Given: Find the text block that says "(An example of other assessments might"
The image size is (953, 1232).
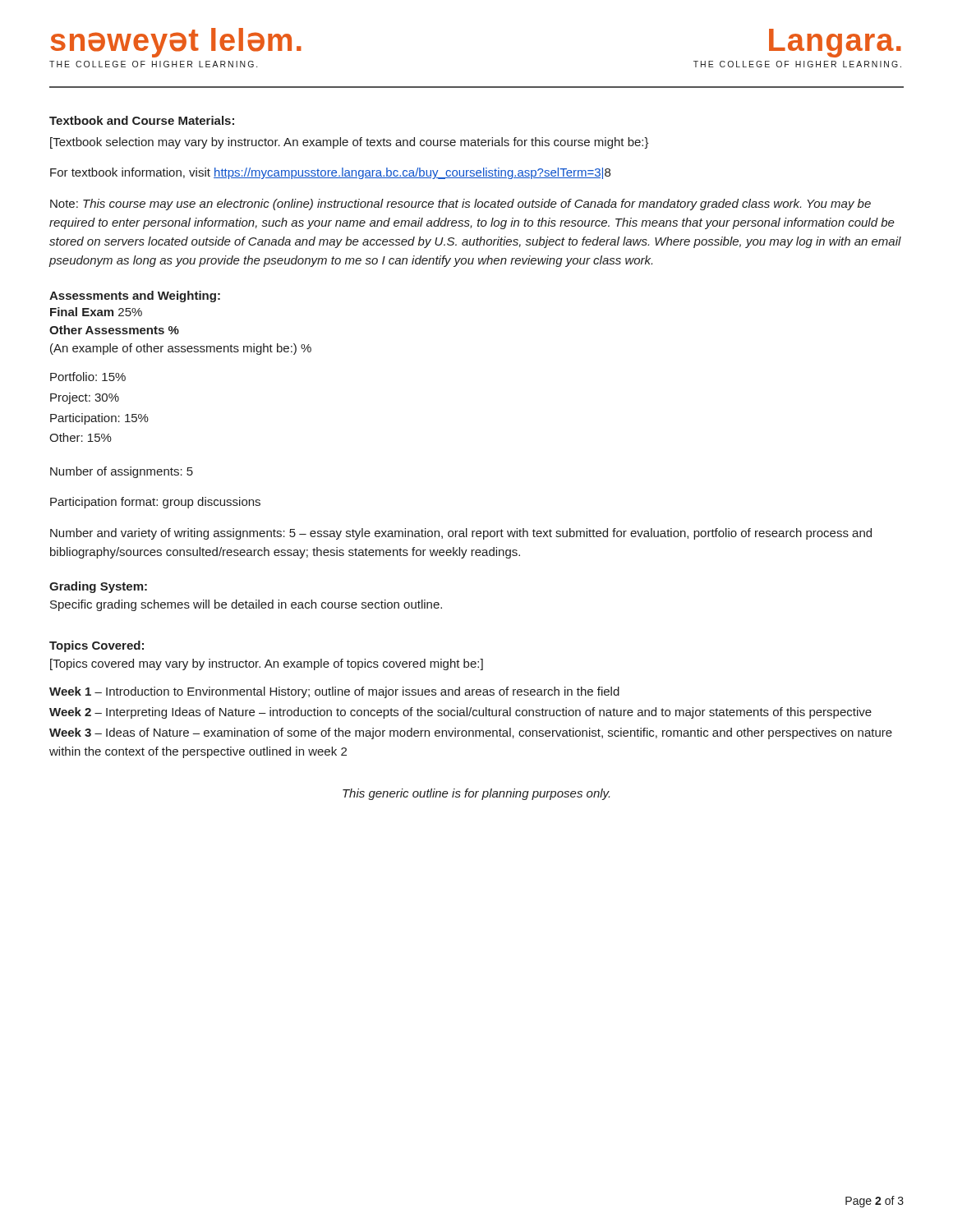Looking at the screenshot, I should pos(180,348).
